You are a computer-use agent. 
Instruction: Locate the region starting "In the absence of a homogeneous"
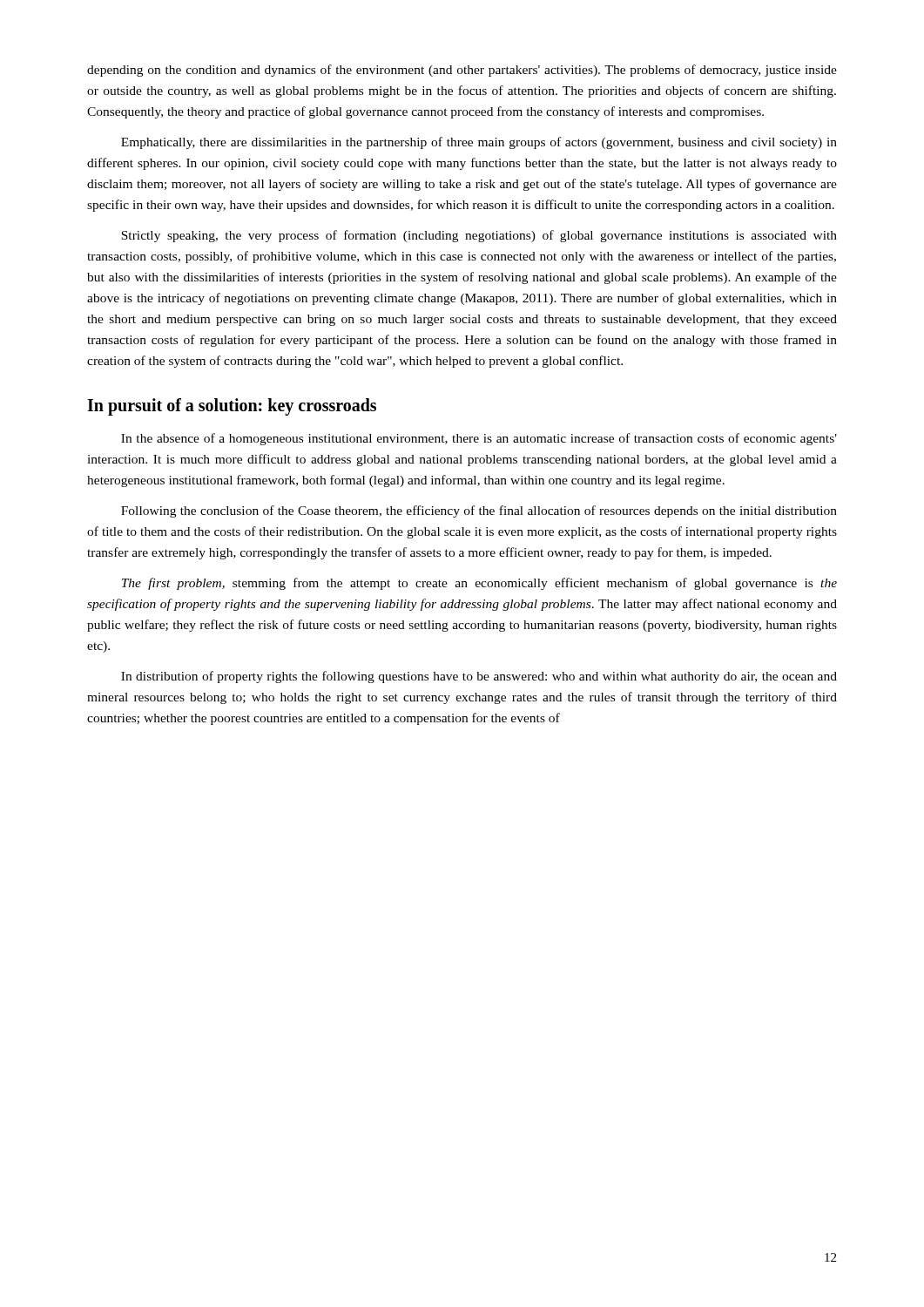click(x=462, y=459)
